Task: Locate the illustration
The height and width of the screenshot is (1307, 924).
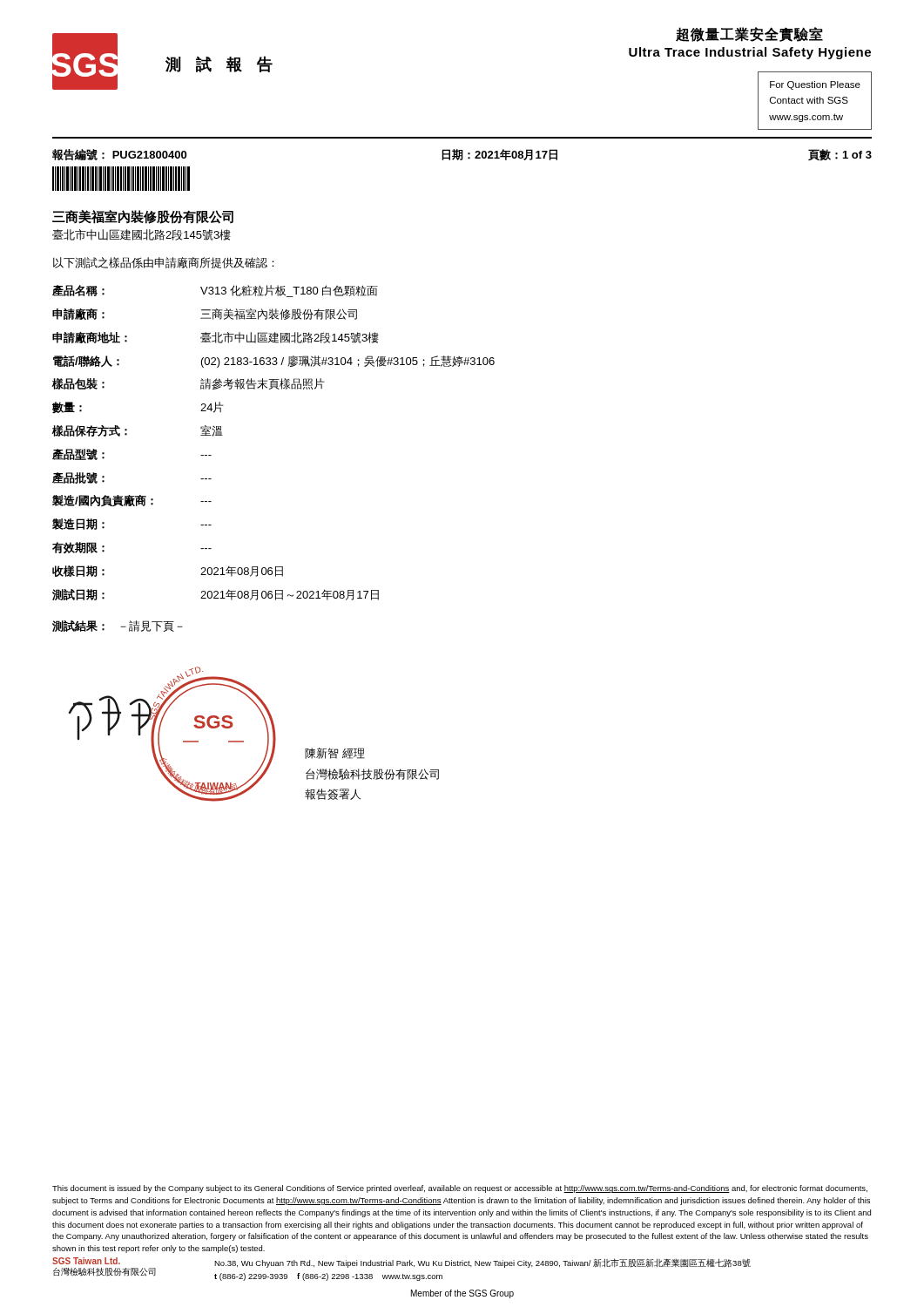Action: pos(174,735)
